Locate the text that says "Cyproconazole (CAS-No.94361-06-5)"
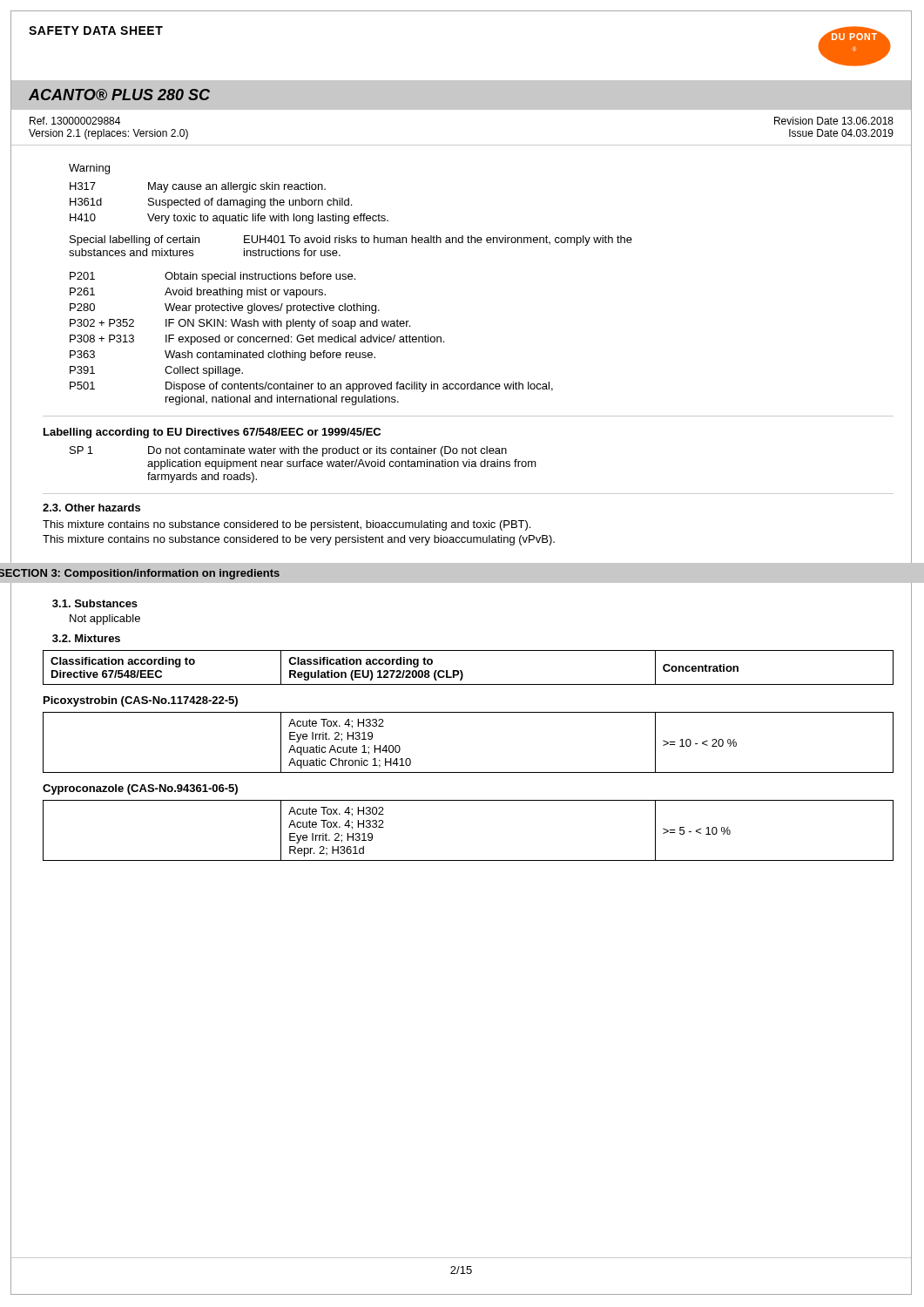This screenshot has height=1307, width=924. [140, 788]
